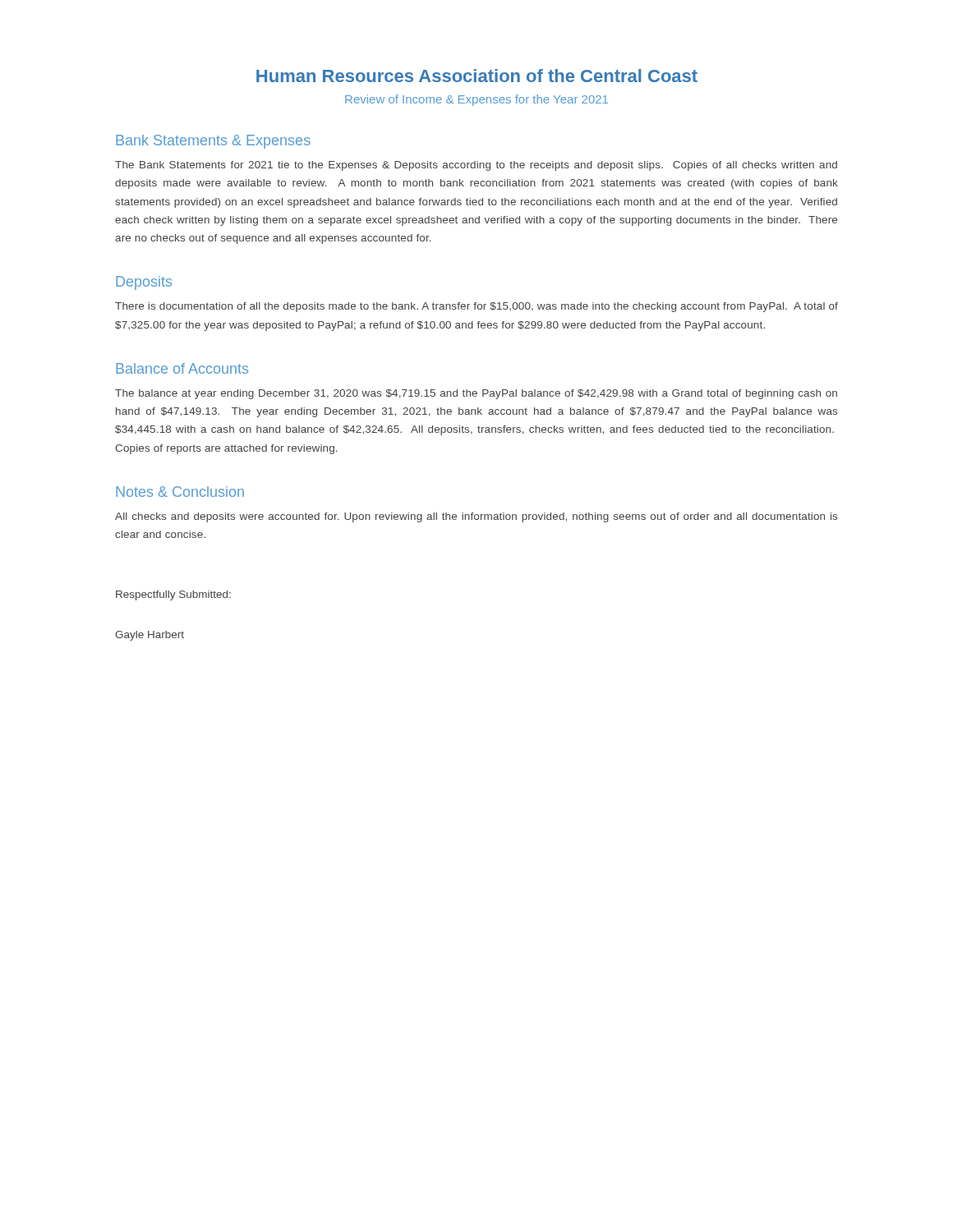The width and height of the screenshot is (953, 1232).
Task: Find the text block that says "All checks and"
Action: [x=476, y=525]
